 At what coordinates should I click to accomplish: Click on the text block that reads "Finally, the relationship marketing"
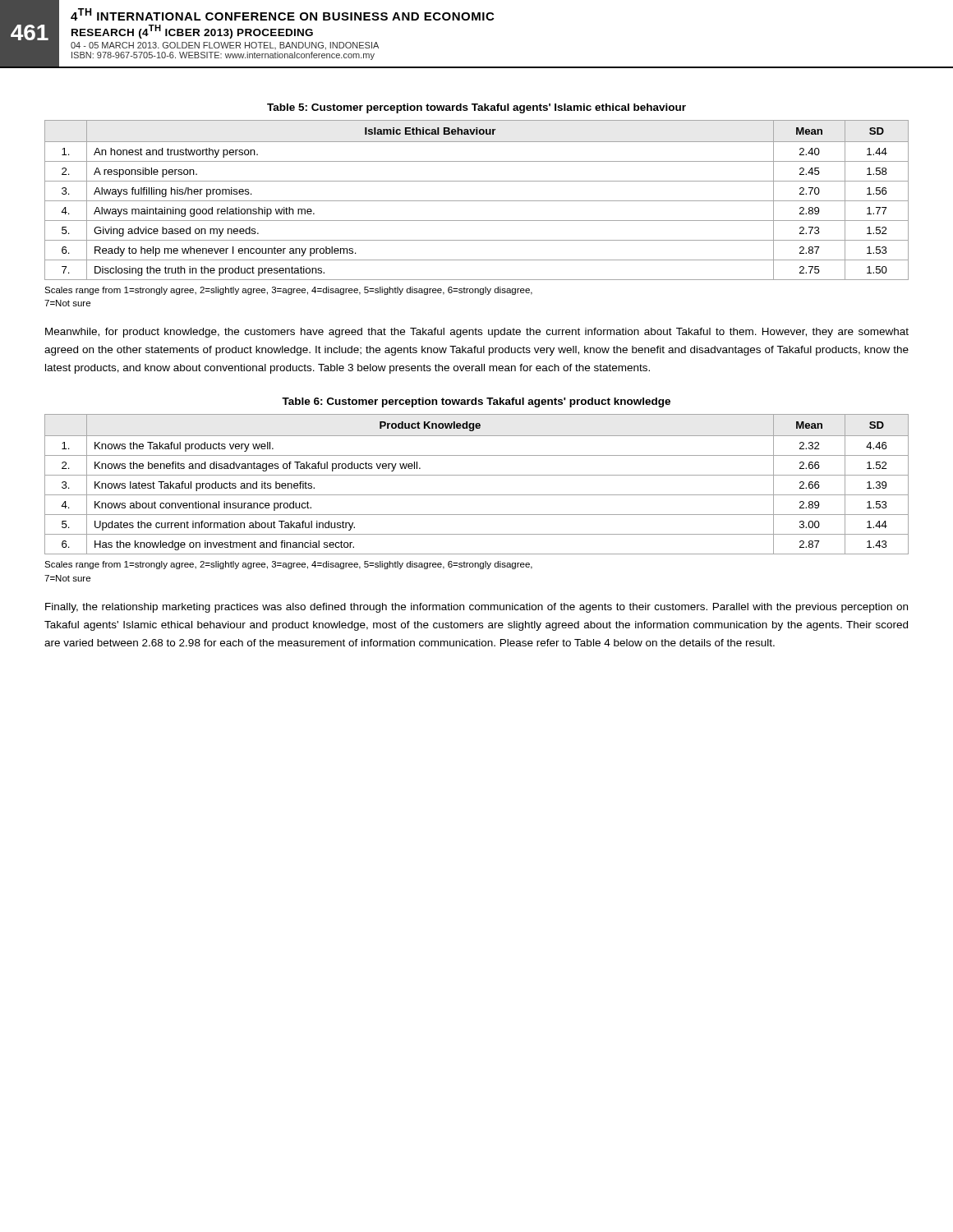pos(476,625)
